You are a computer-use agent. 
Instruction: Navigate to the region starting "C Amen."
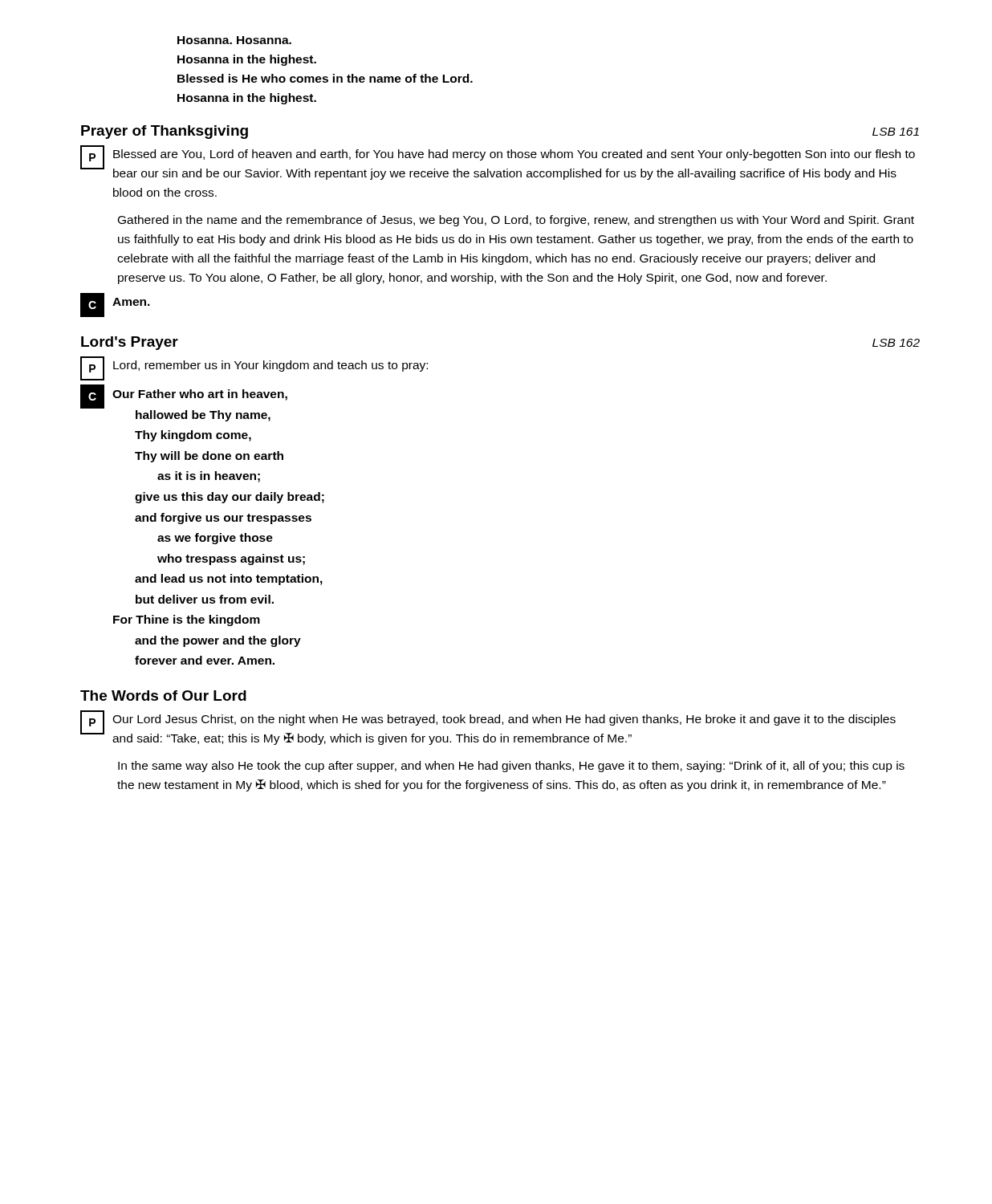click(x=115, y=305)
